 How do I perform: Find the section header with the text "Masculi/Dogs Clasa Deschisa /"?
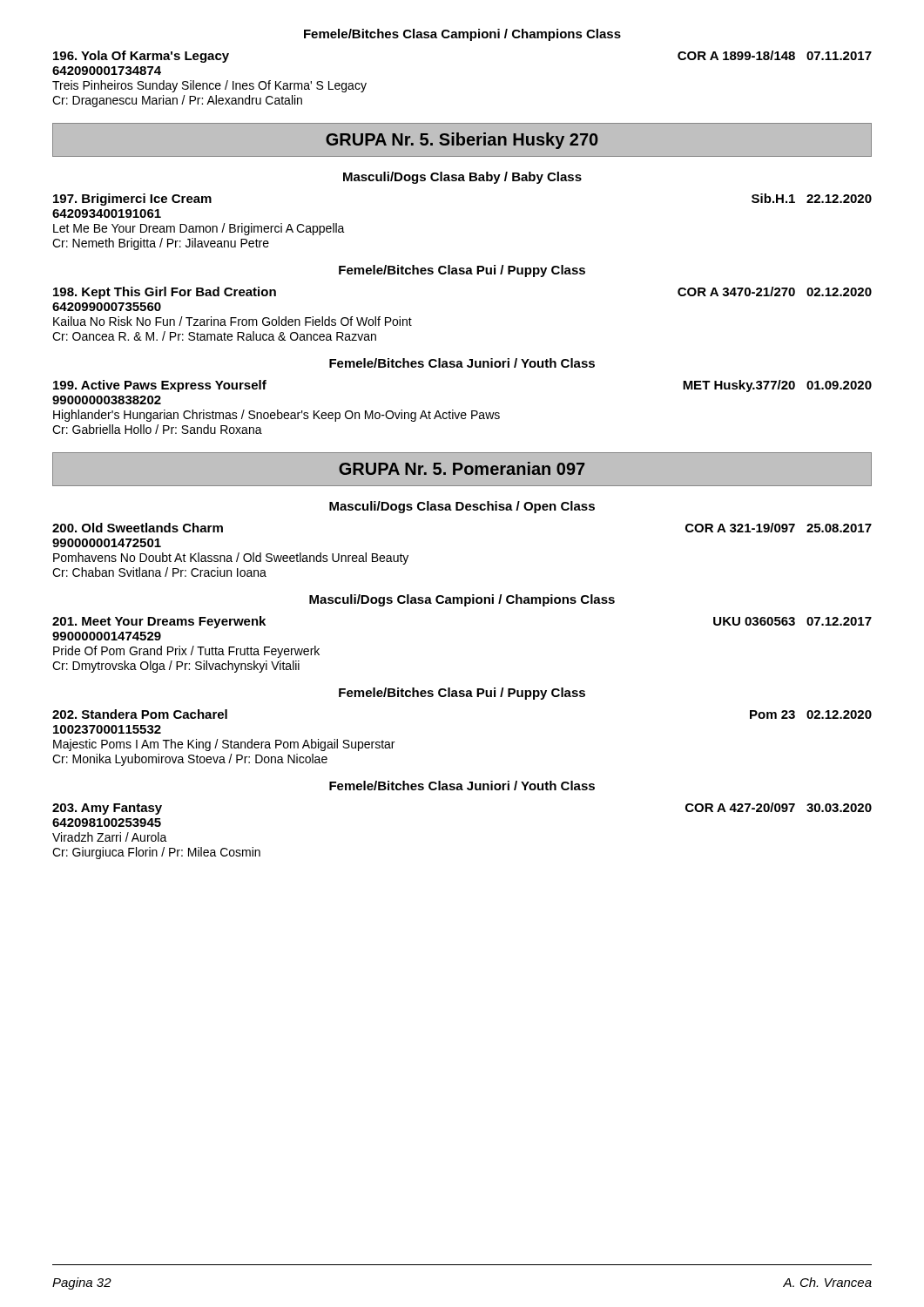coord(462,506)
